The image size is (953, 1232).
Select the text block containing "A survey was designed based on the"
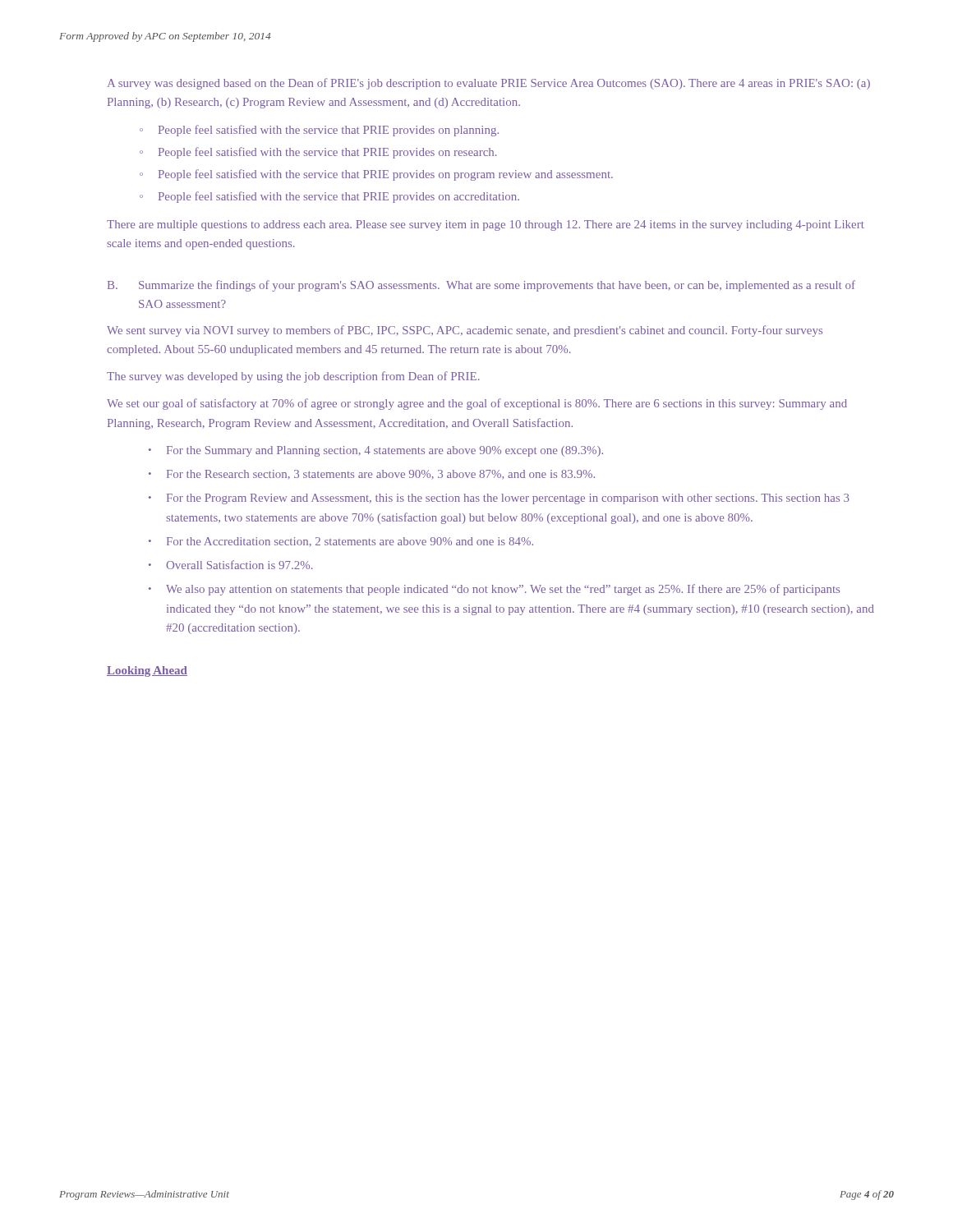point(489,93)
